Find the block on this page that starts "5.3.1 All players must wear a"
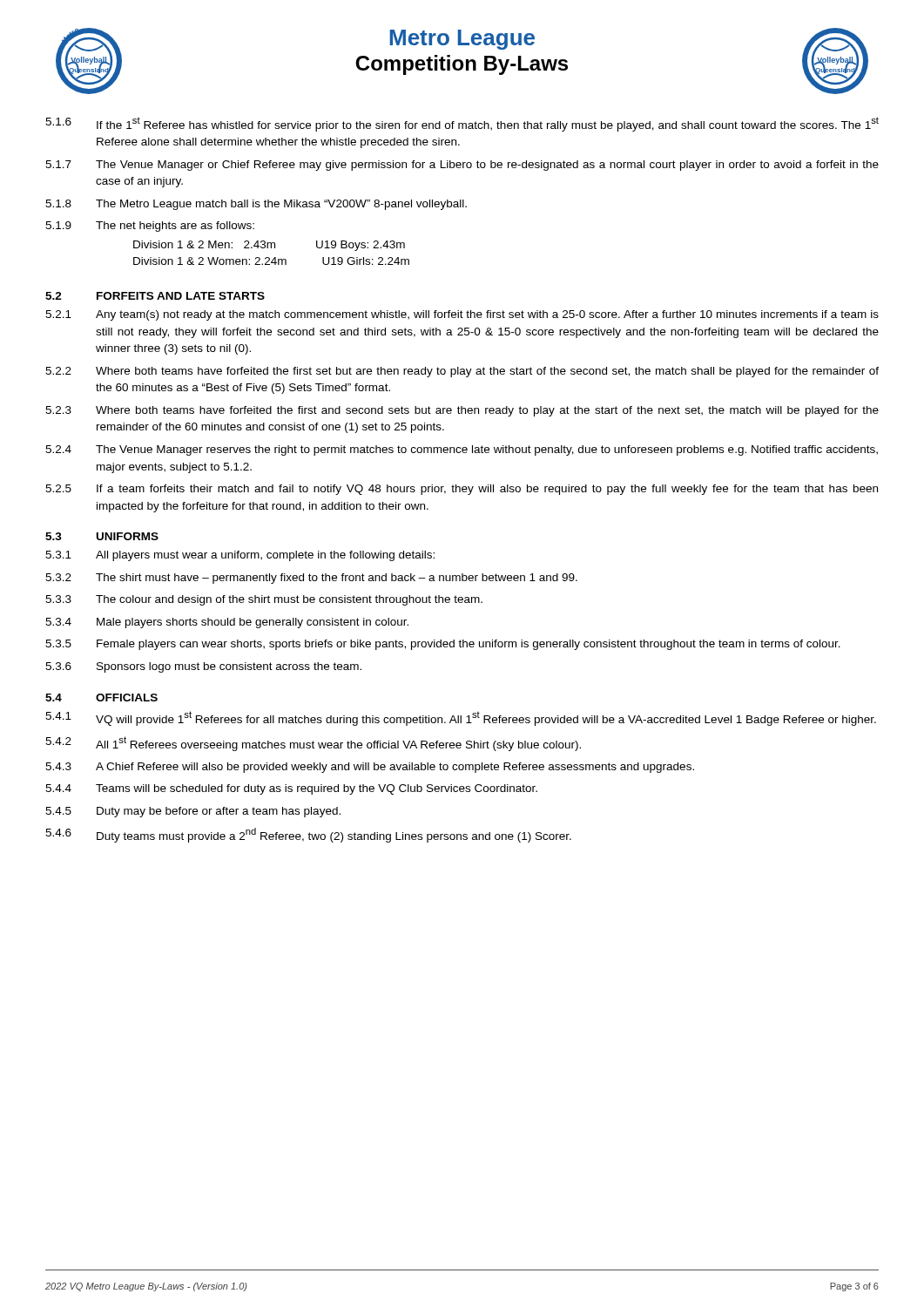The width and height of the screenshot is (924, 1307). coord(240,556)
